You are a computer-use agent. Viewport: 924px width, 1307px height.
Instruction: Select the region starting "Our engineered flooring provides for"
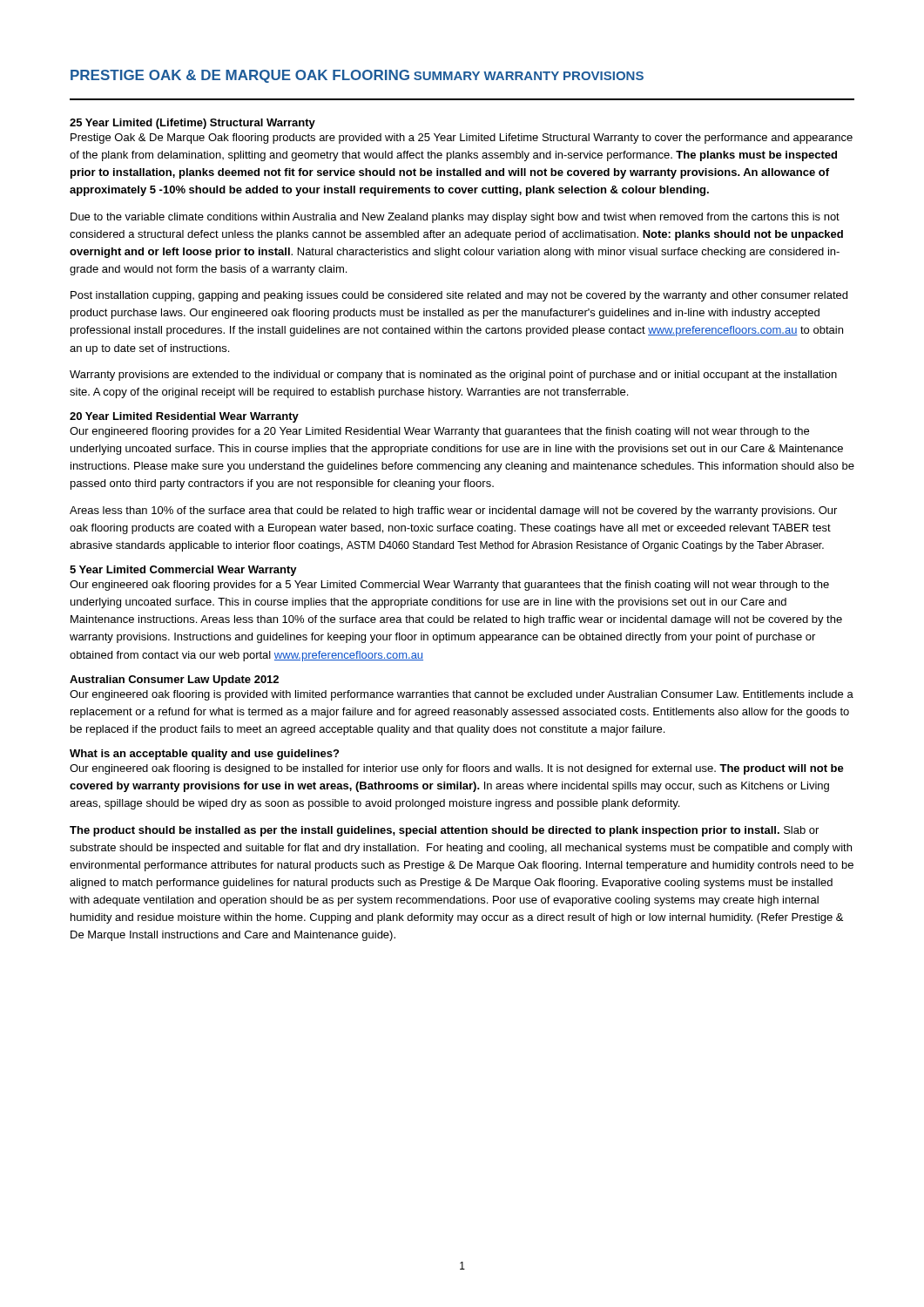(x=462, y=457)
